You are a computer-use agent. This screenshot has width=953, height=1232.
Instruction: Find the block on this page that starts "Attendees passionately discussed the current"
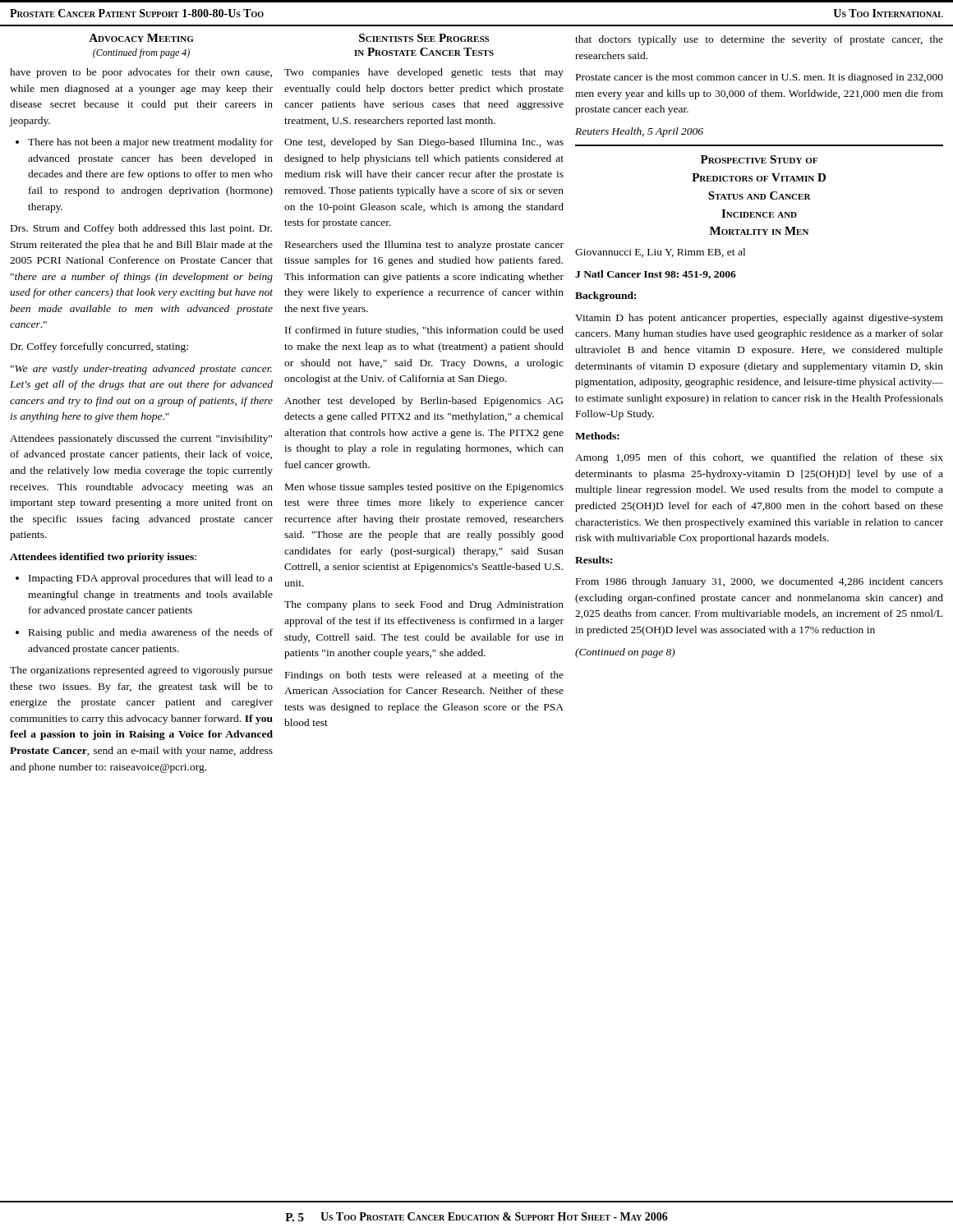click(x=141, y=486)
